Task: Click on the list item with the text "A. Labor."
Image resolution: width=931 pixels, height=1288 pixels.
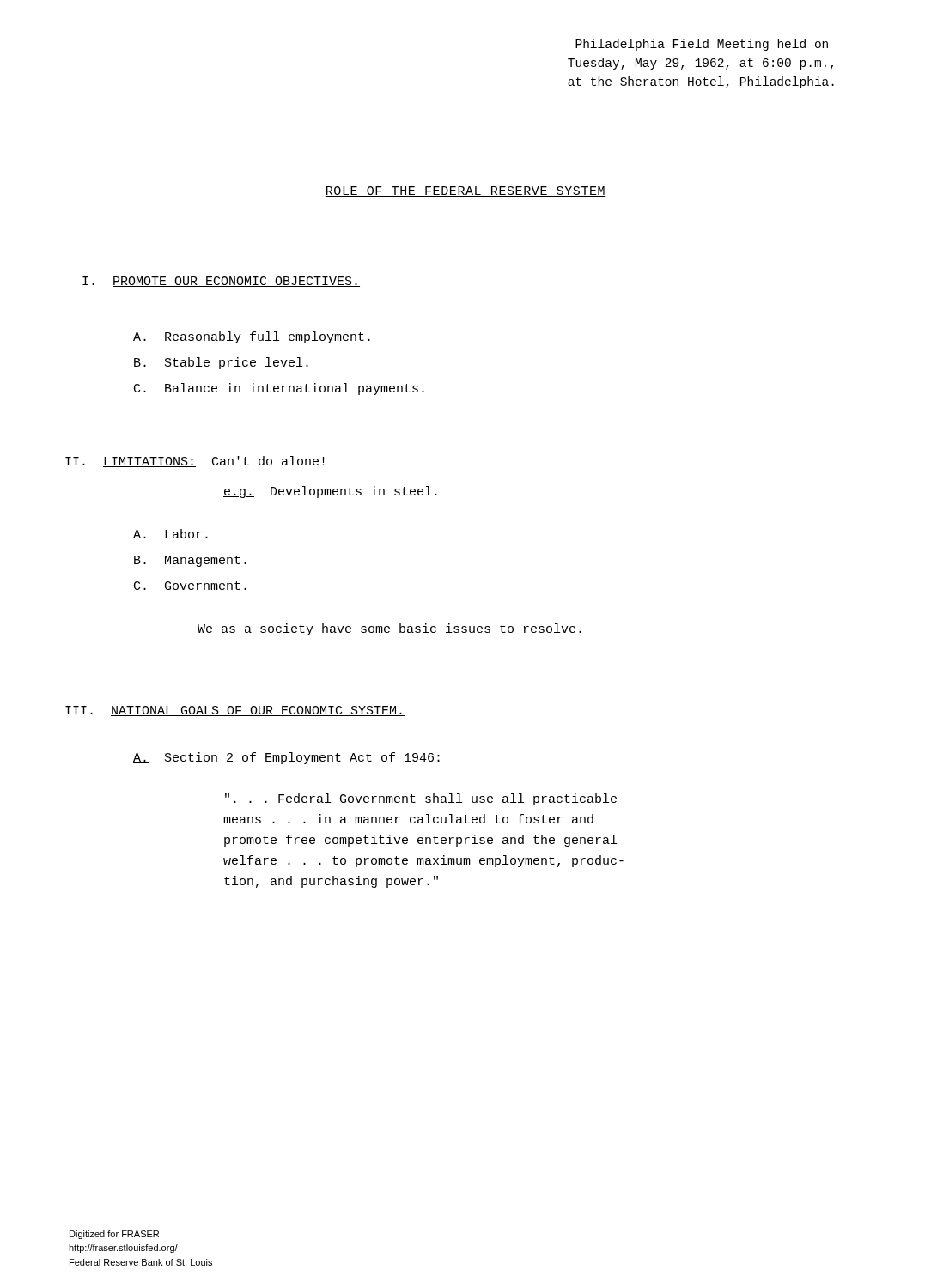Action: [172, 535]
